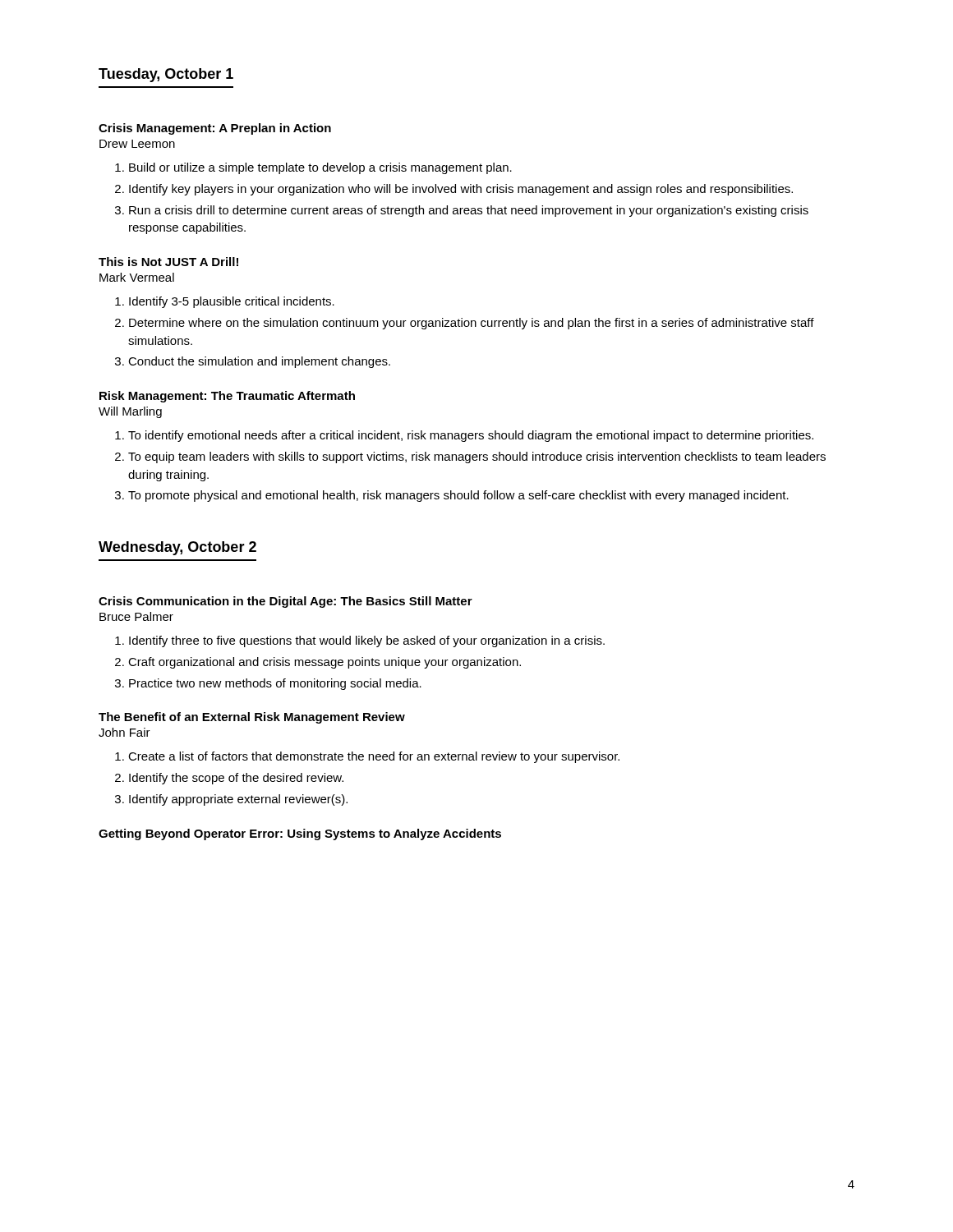This screenshot has height=1232, width=953.
Task: Select the title containing "Risk Management: The Traumatic Aftermath"
Action: pos(227,395)
